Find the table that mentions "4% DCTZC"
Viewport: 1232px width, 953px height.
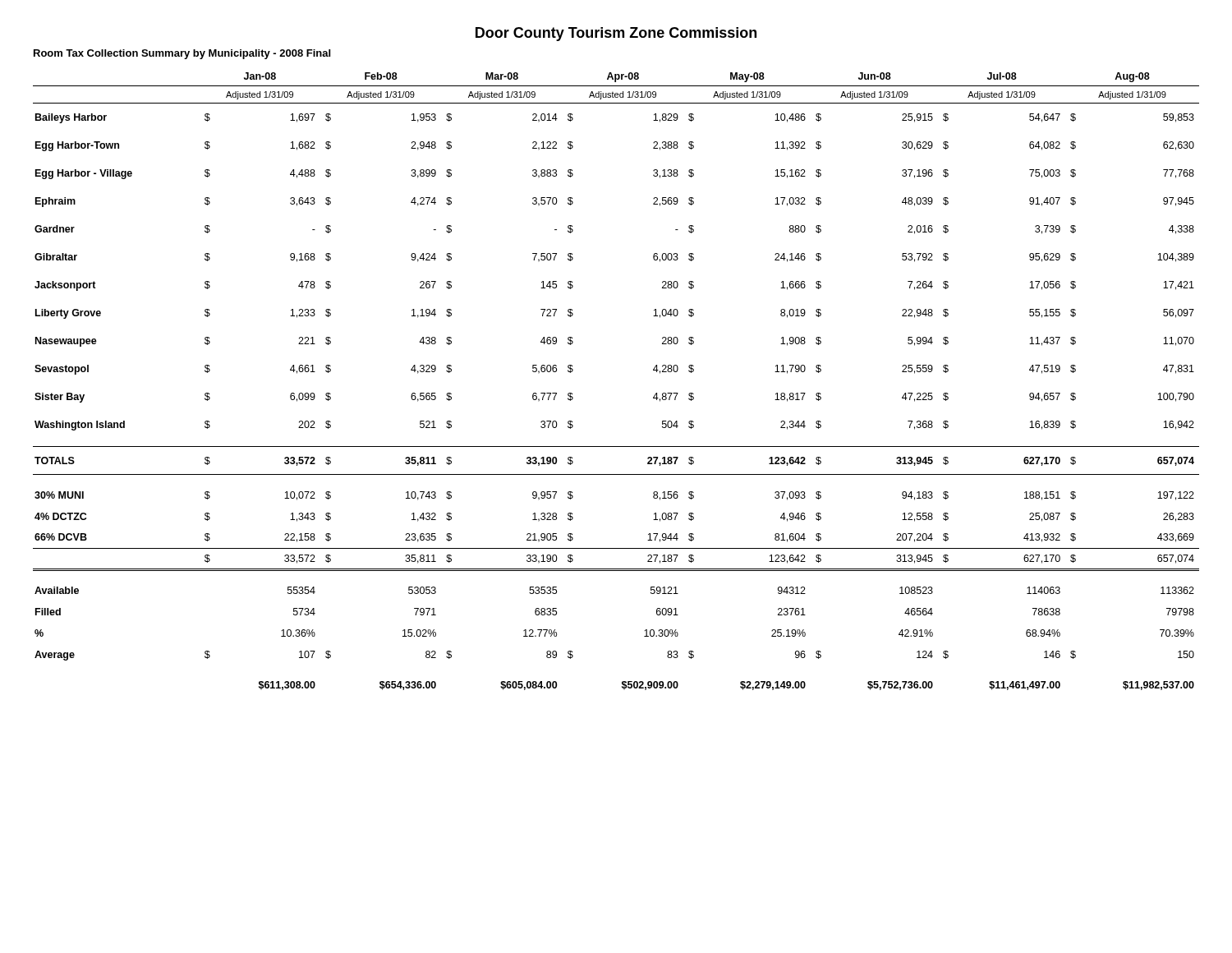(x=616, y=382)
